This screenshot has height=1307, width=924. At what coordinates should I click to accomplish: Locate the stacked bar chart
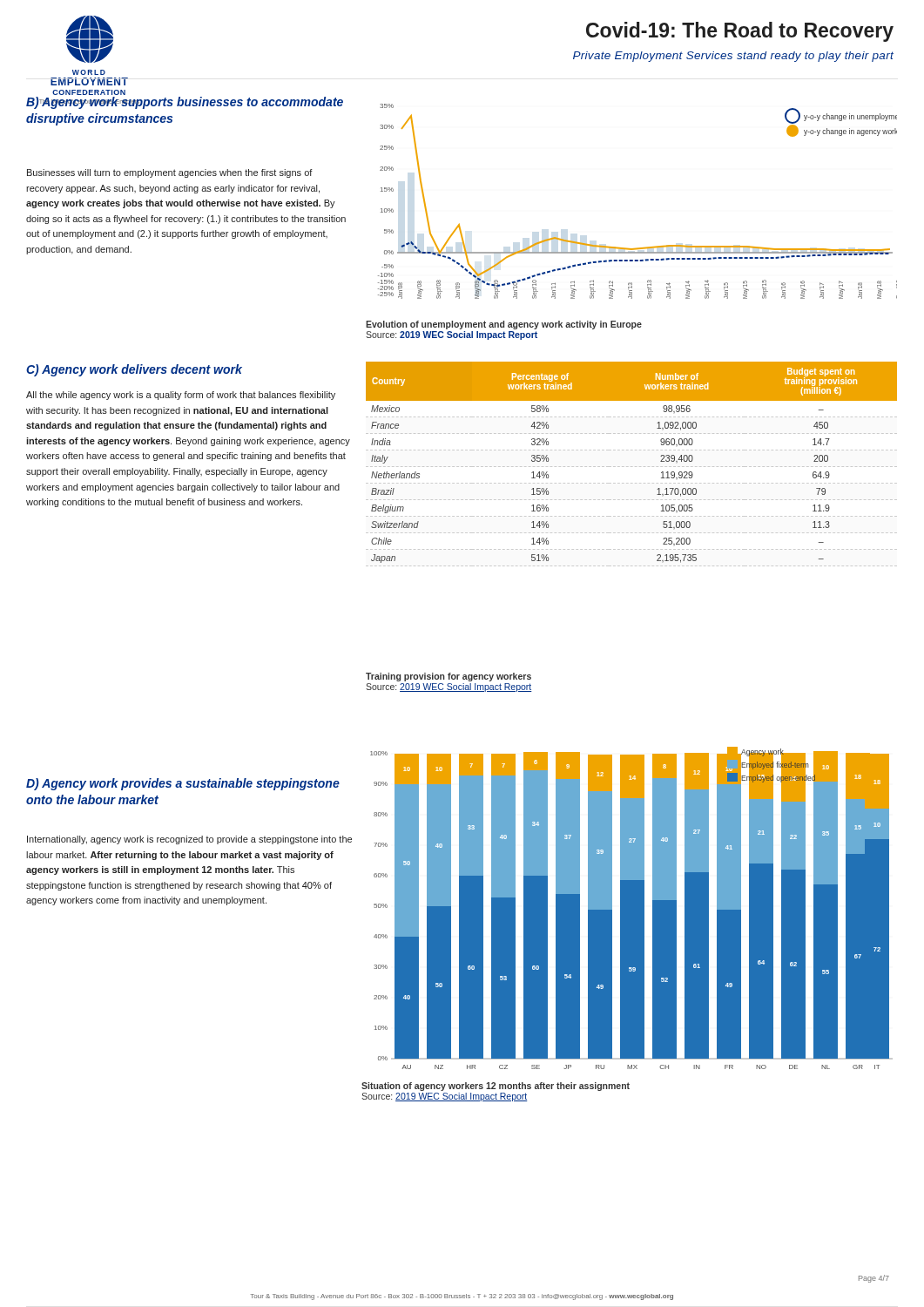click(631, 911)
